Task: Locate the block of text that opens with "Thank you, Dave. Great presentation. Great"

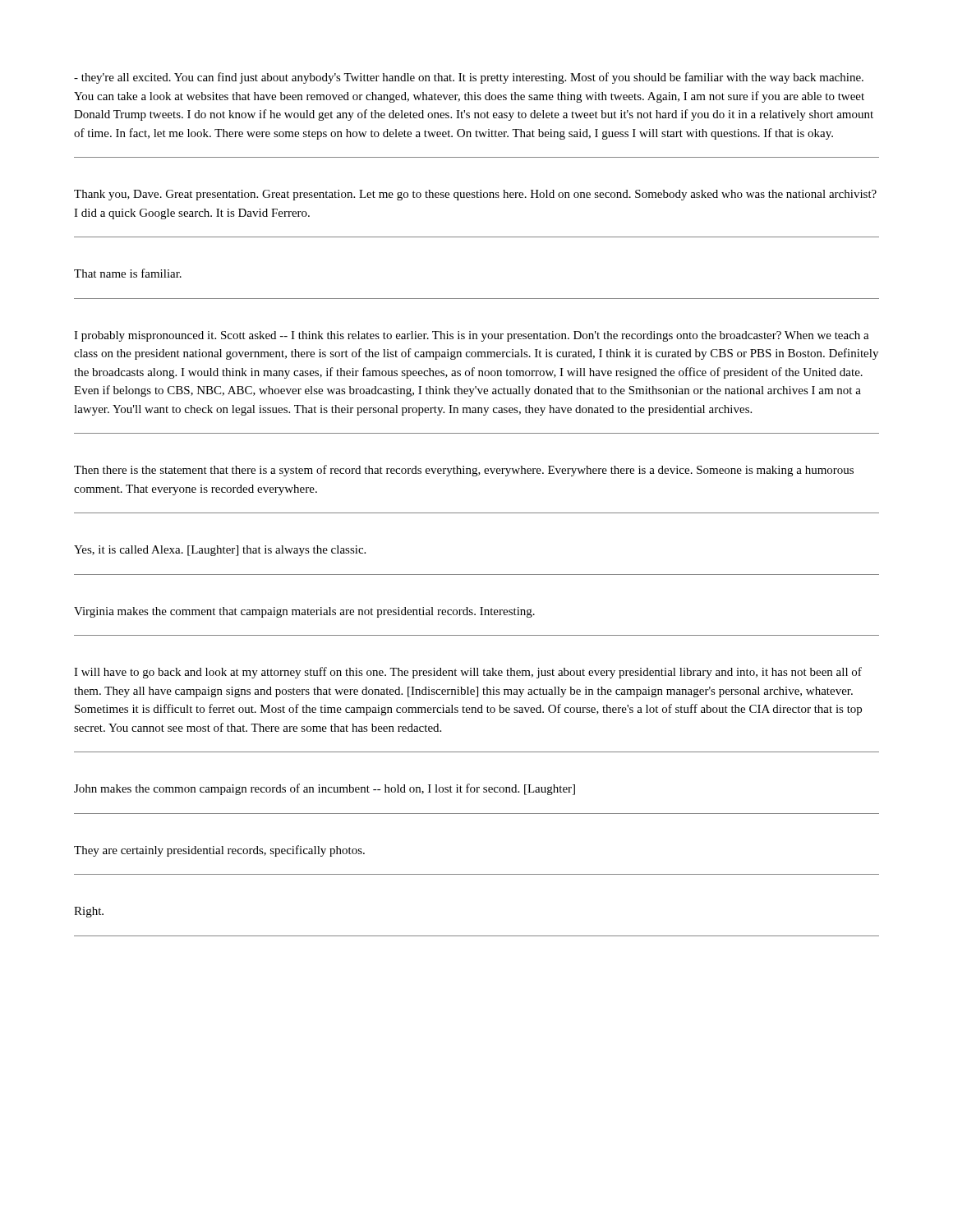Action: (x=476, y=203)
